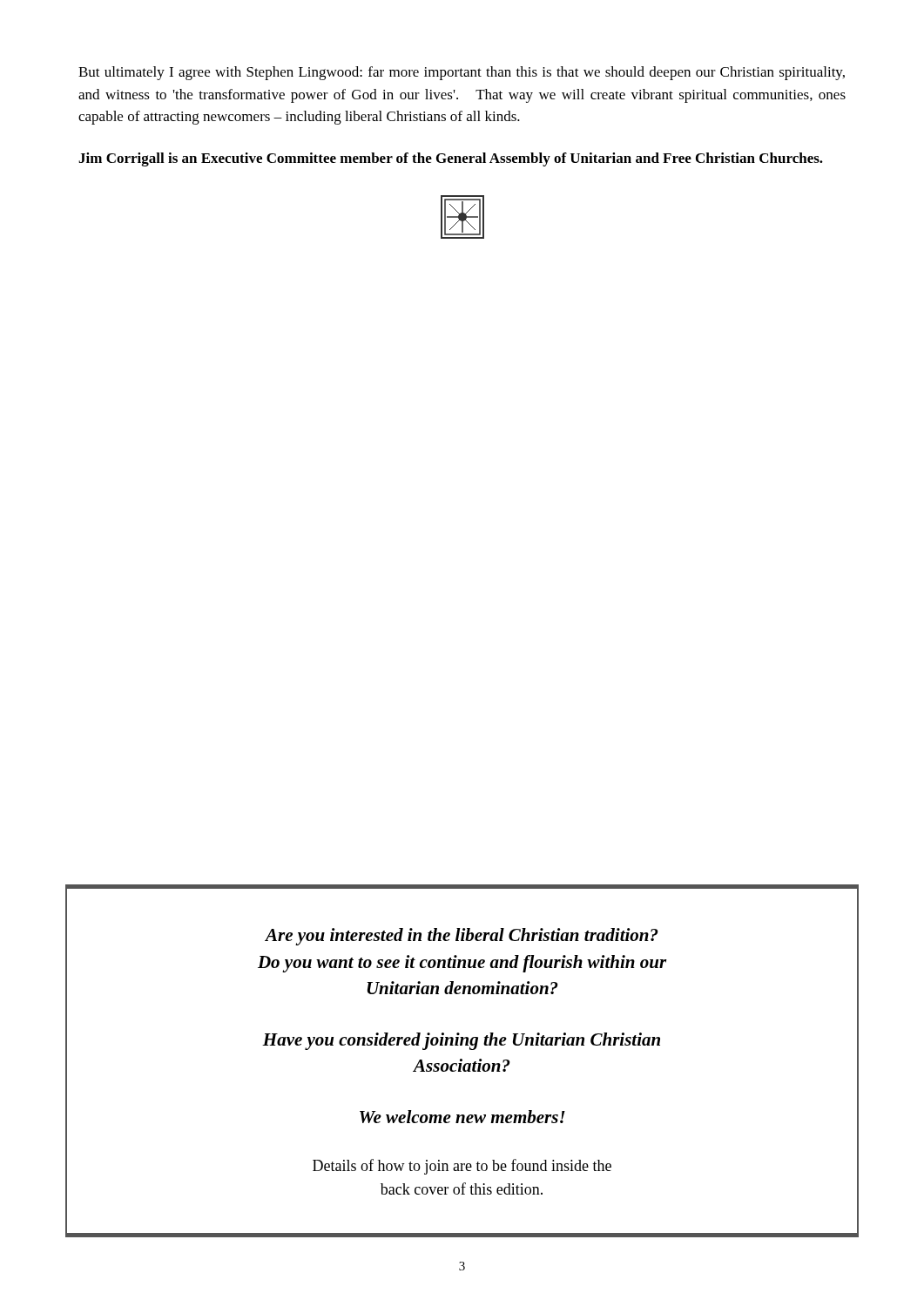Find the text block with the text "Jim Corrigall is"
This screenshot has width=924, height=1307.
pyautogui.click(x=451, y=158)
